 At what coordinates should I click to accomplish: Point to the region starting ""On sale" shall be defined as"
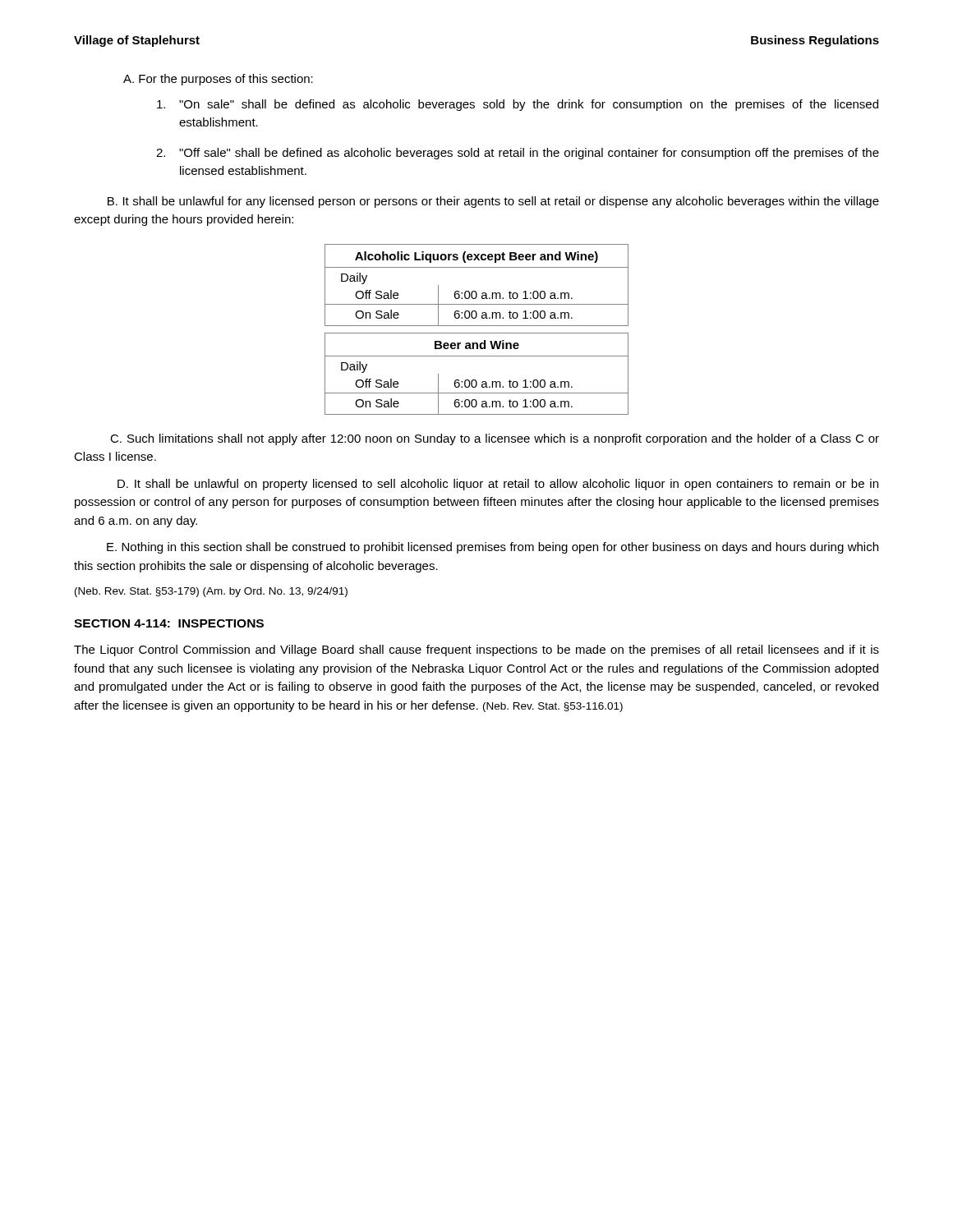518,113
